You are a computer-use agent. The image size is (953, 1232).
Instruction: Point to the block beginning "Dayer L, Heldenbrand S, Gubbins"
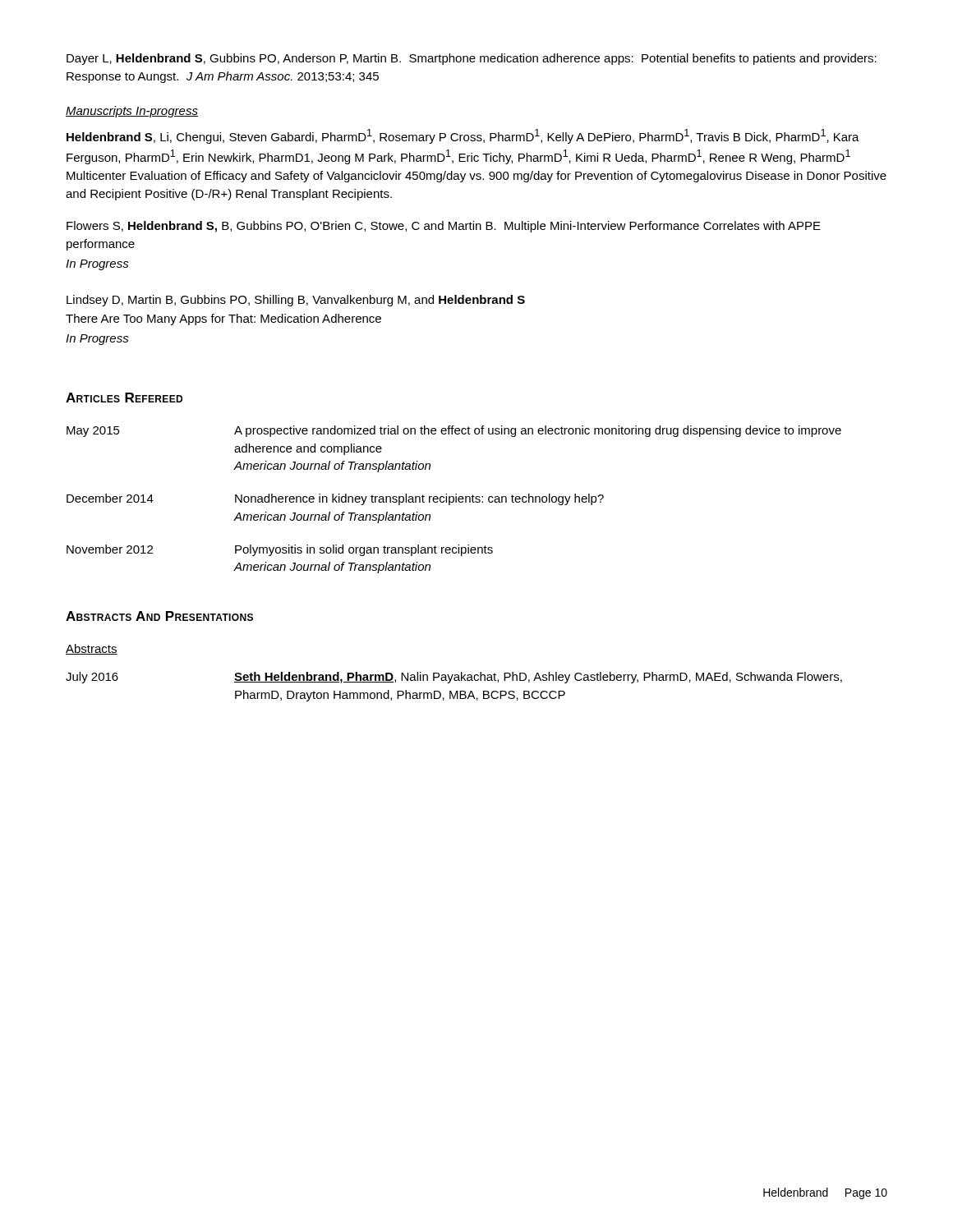tap(476, 67)
